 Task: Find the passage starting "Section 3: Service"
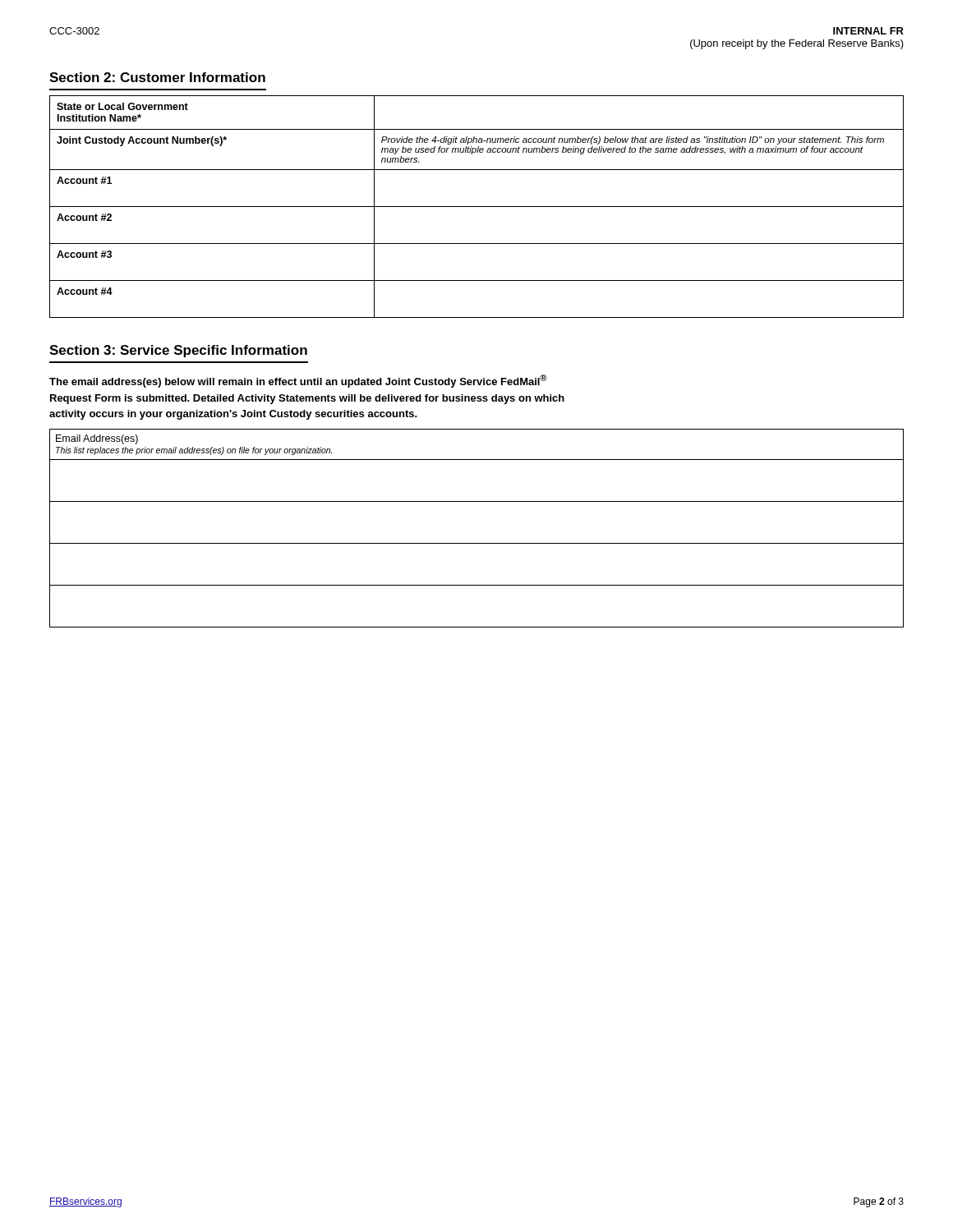(x=178, y=353)
